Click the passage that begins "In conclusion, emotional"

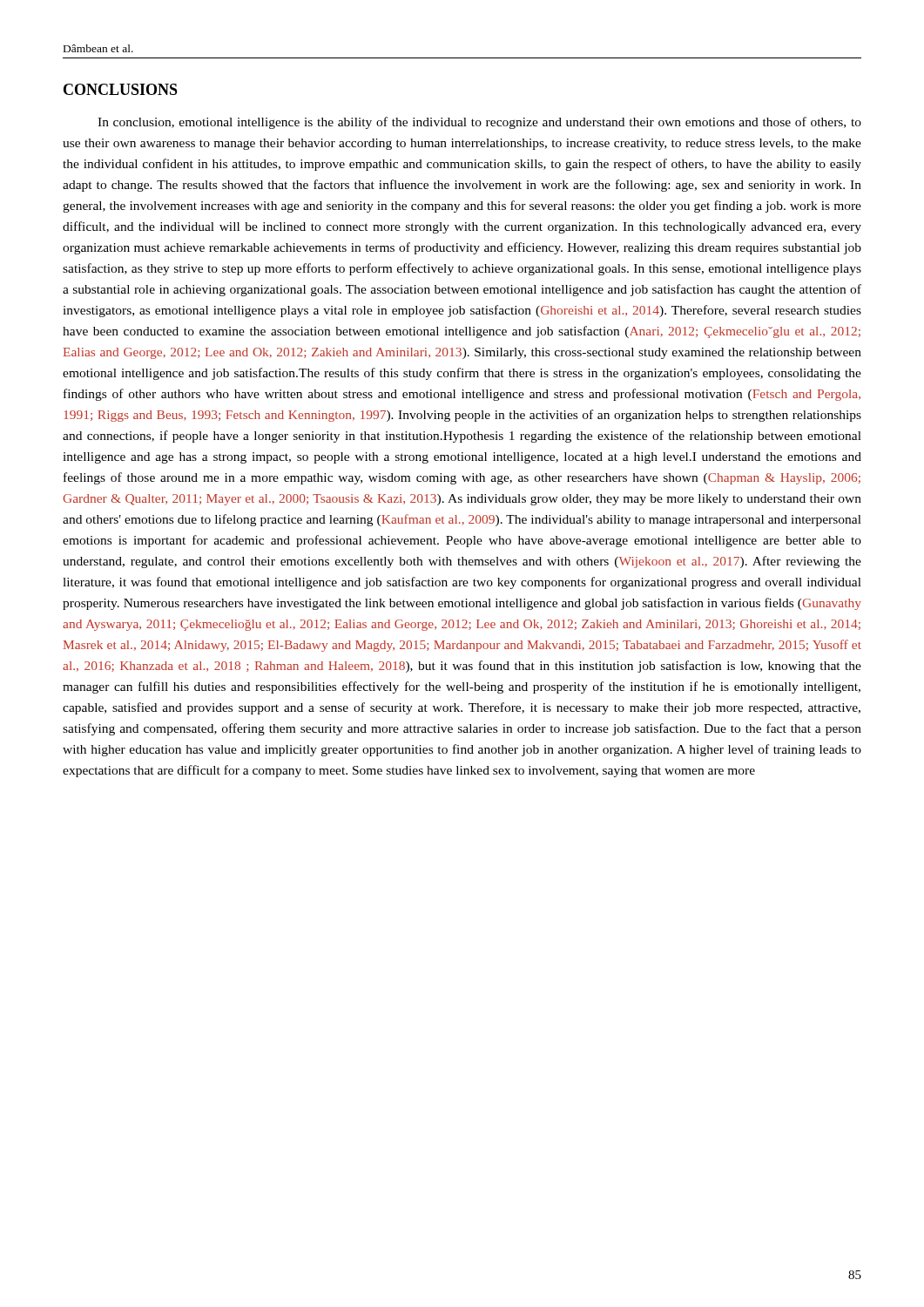click(x=462, y=446)
